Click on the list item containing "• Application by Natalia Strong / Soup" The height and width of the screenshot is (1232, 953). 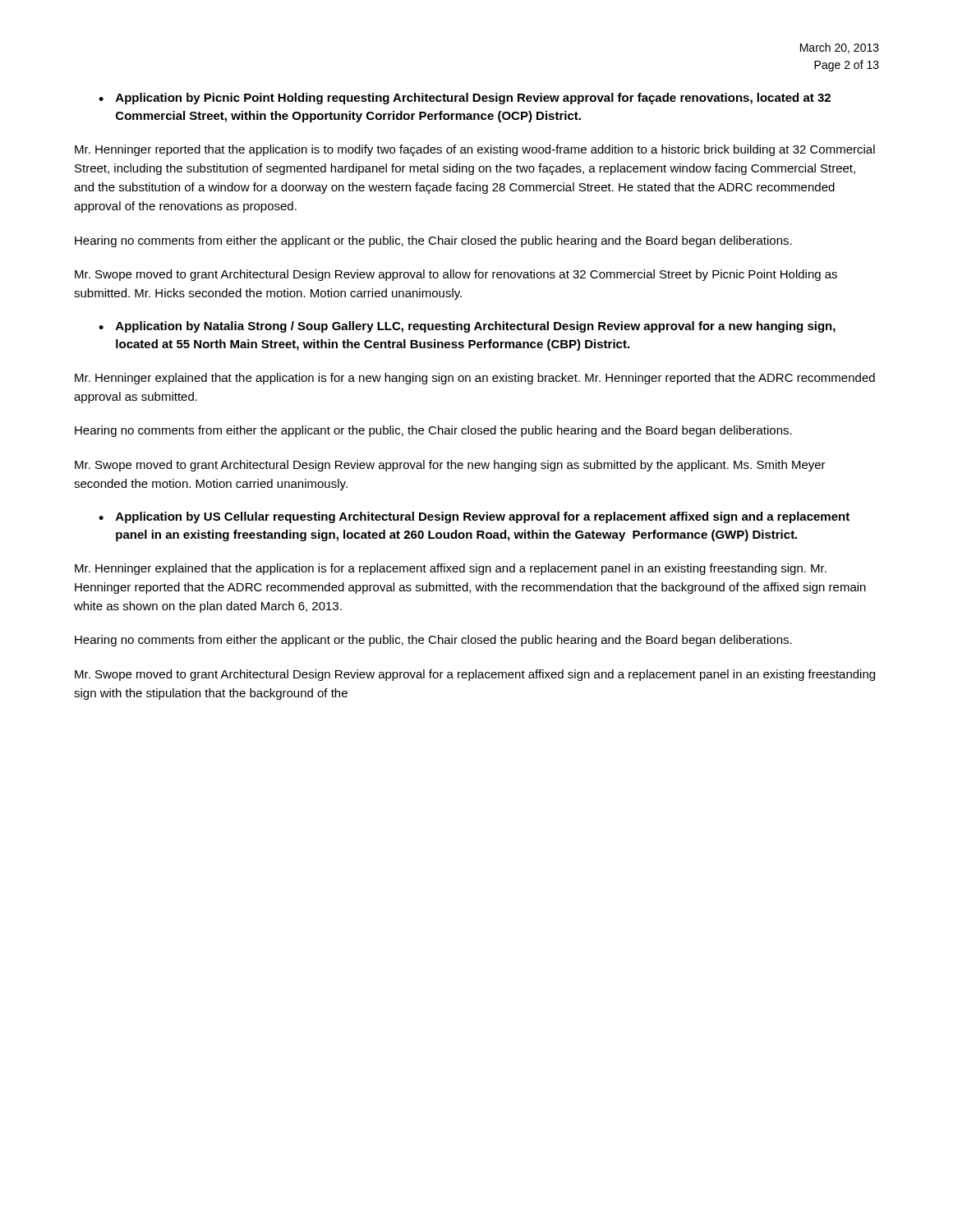pyautogui.click(x=489, y=335)
